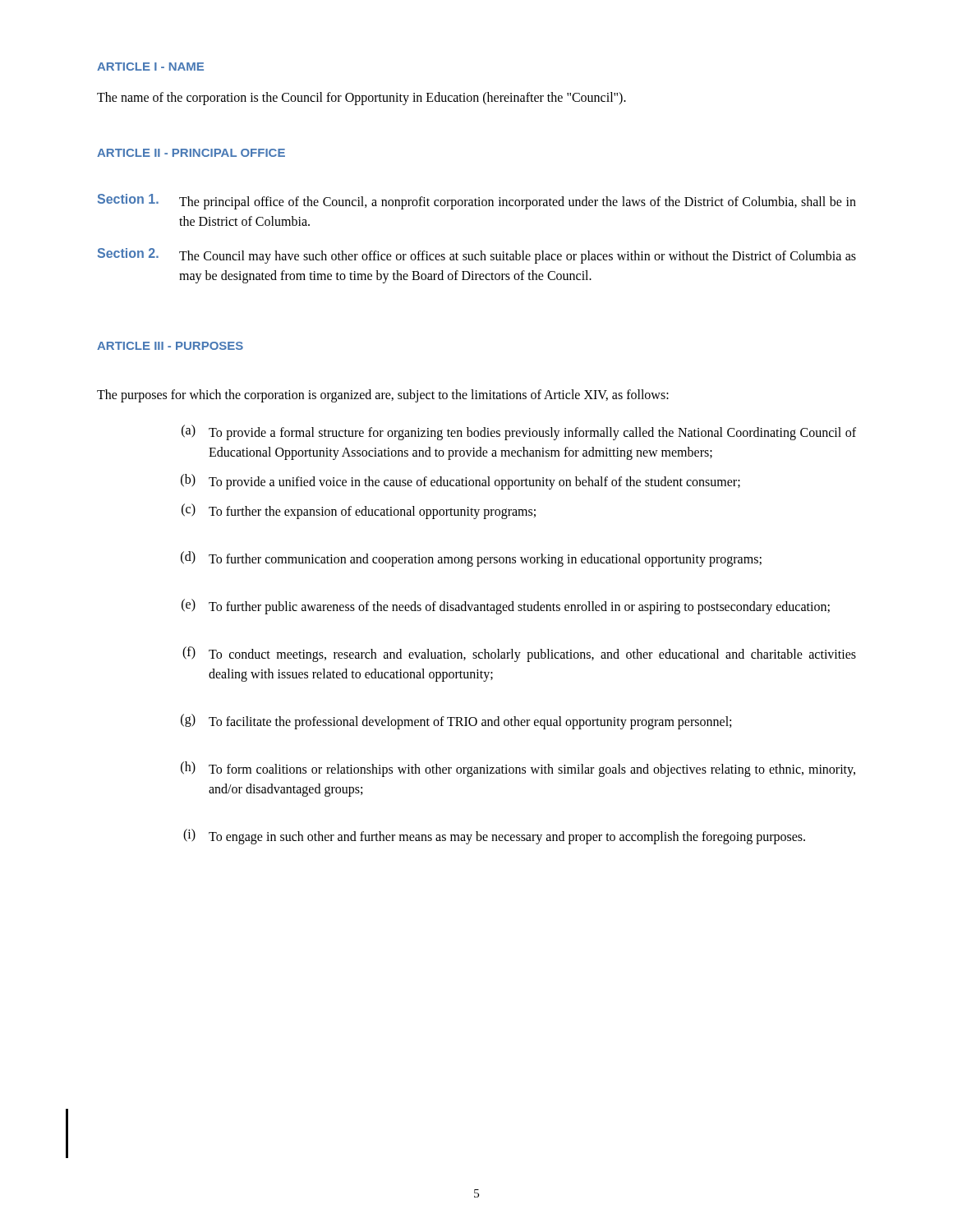The width and height of the screenshot is (953, 1232).
Task: Click the section header that begins "ARTICLE III -"
Action: (170, 345)
